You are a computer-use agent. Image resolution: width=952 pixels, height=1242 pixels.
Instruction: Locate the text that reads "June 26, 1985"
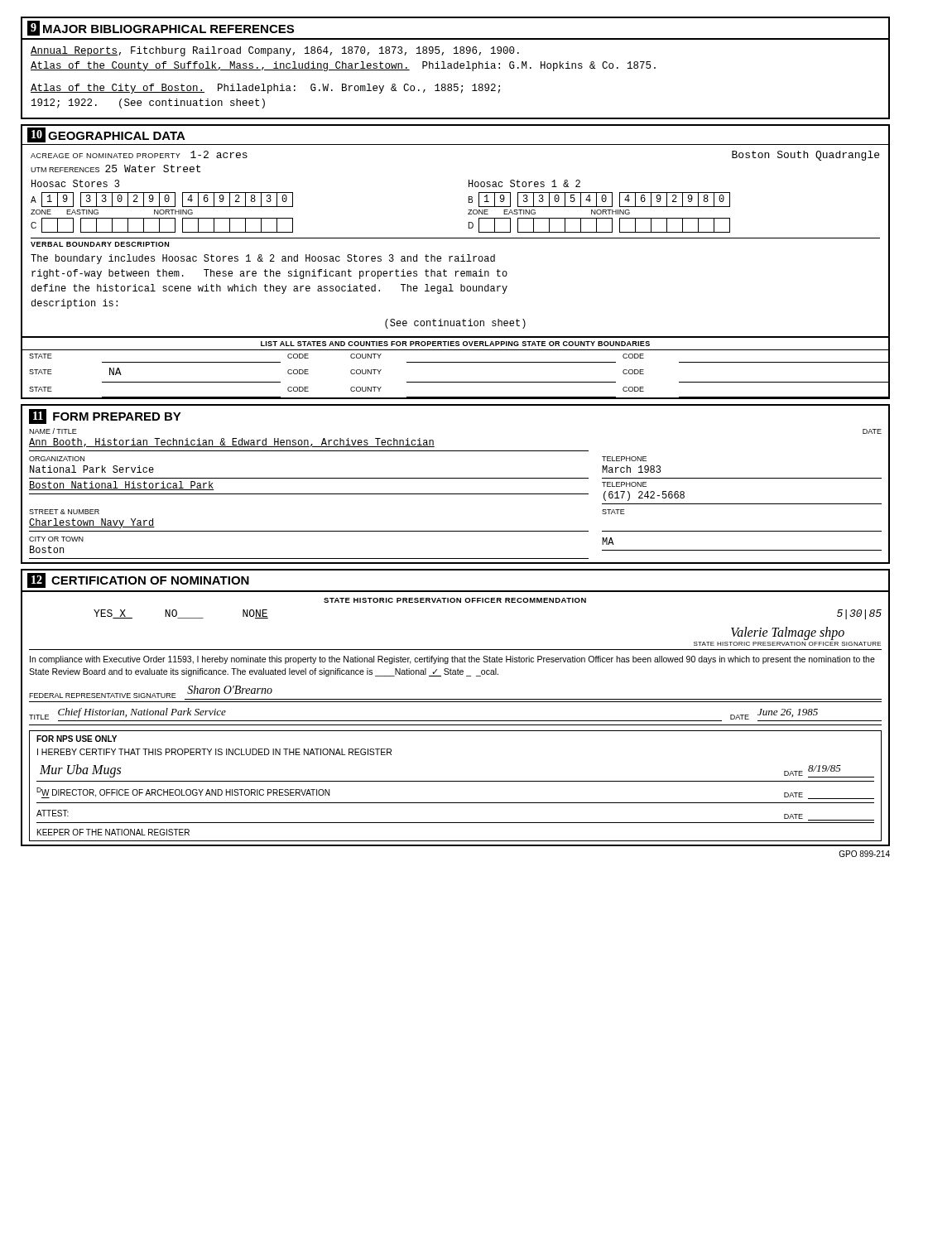(x=788, y=712)
